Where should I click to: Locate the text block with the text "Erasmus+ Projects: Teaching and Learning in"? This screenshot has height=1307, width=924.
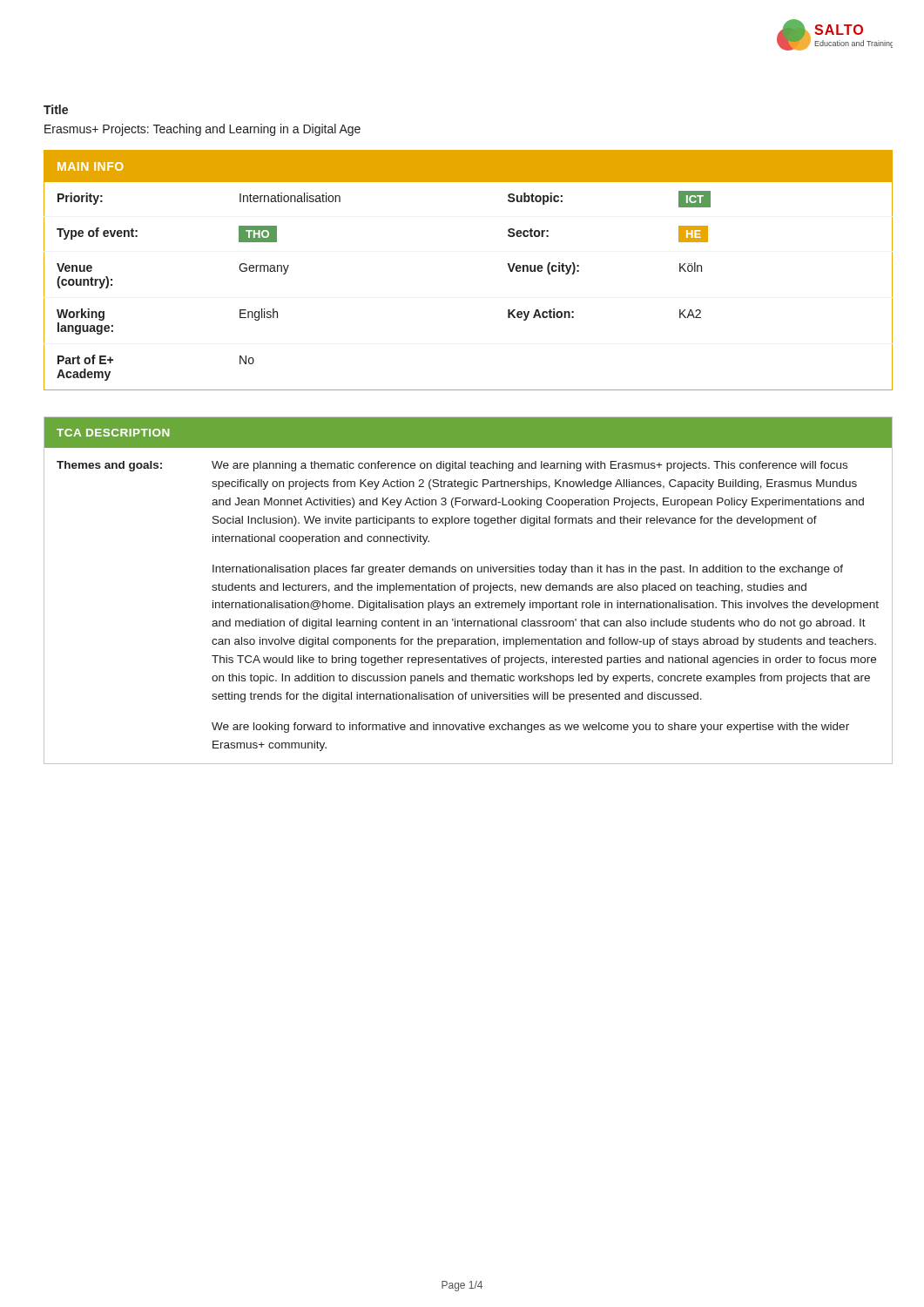202,129
